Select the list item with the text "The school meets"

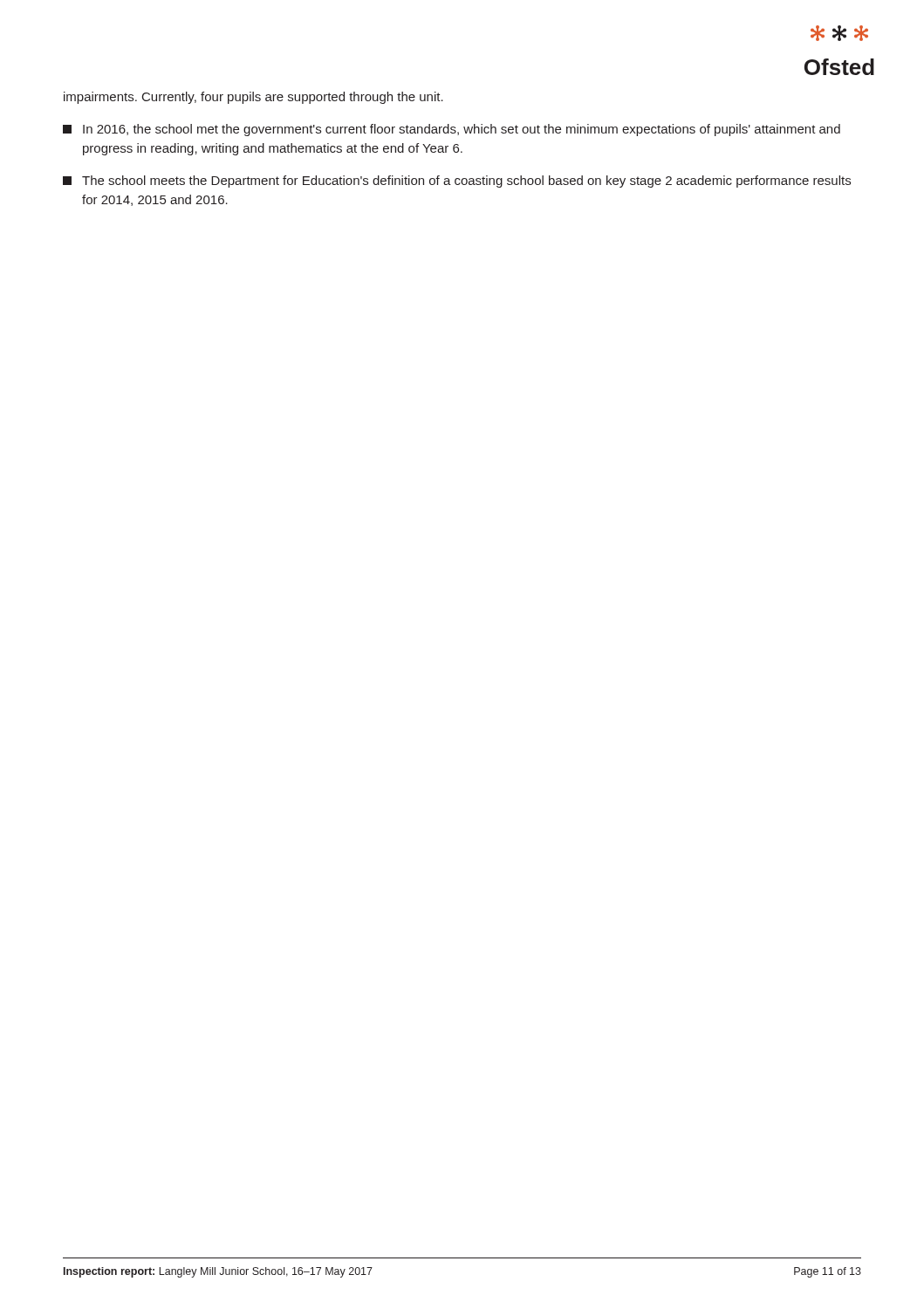point(458,190)
